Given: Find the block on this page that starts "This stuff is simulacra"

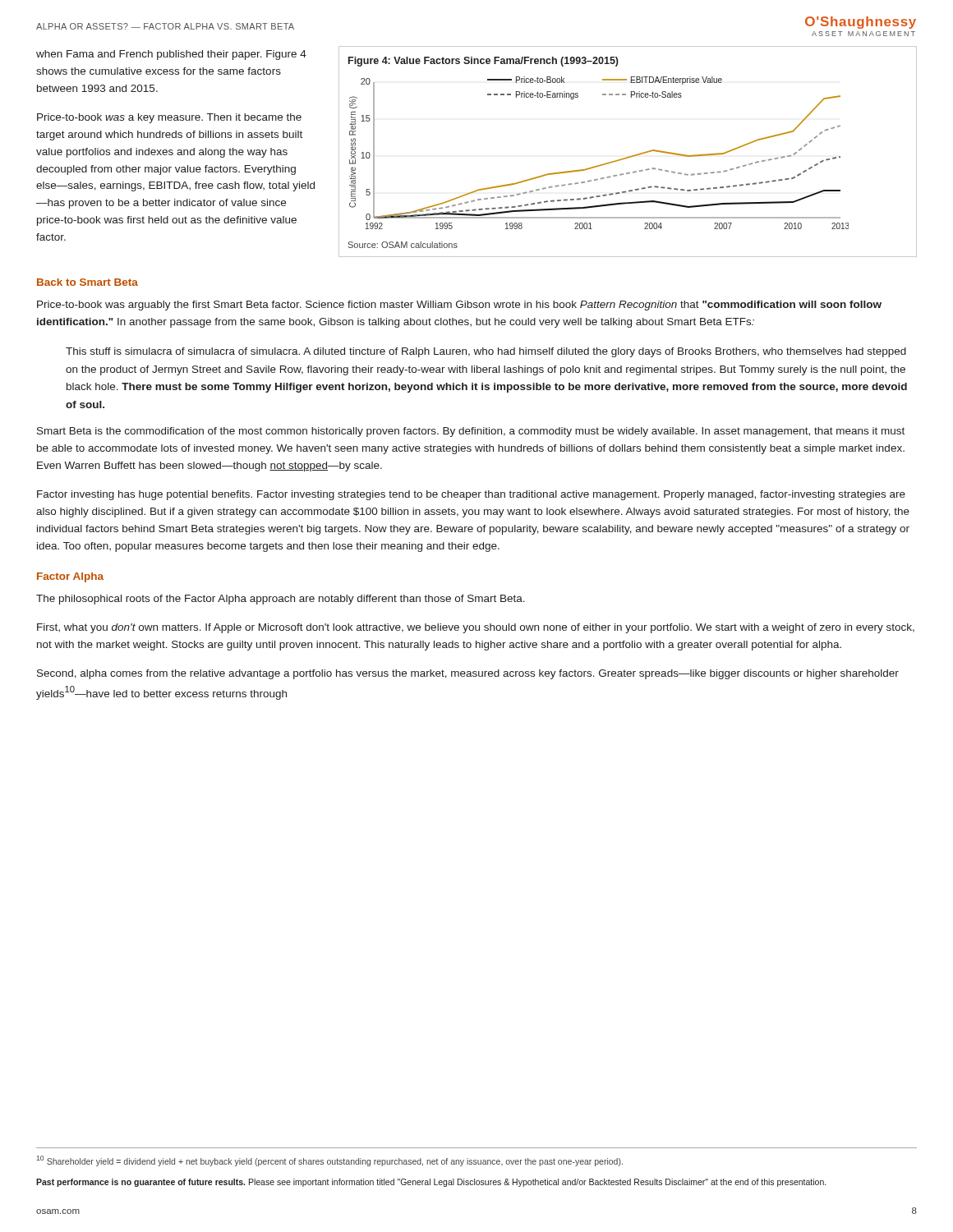Looking at the screenshot, I should [x=487, y=378].
